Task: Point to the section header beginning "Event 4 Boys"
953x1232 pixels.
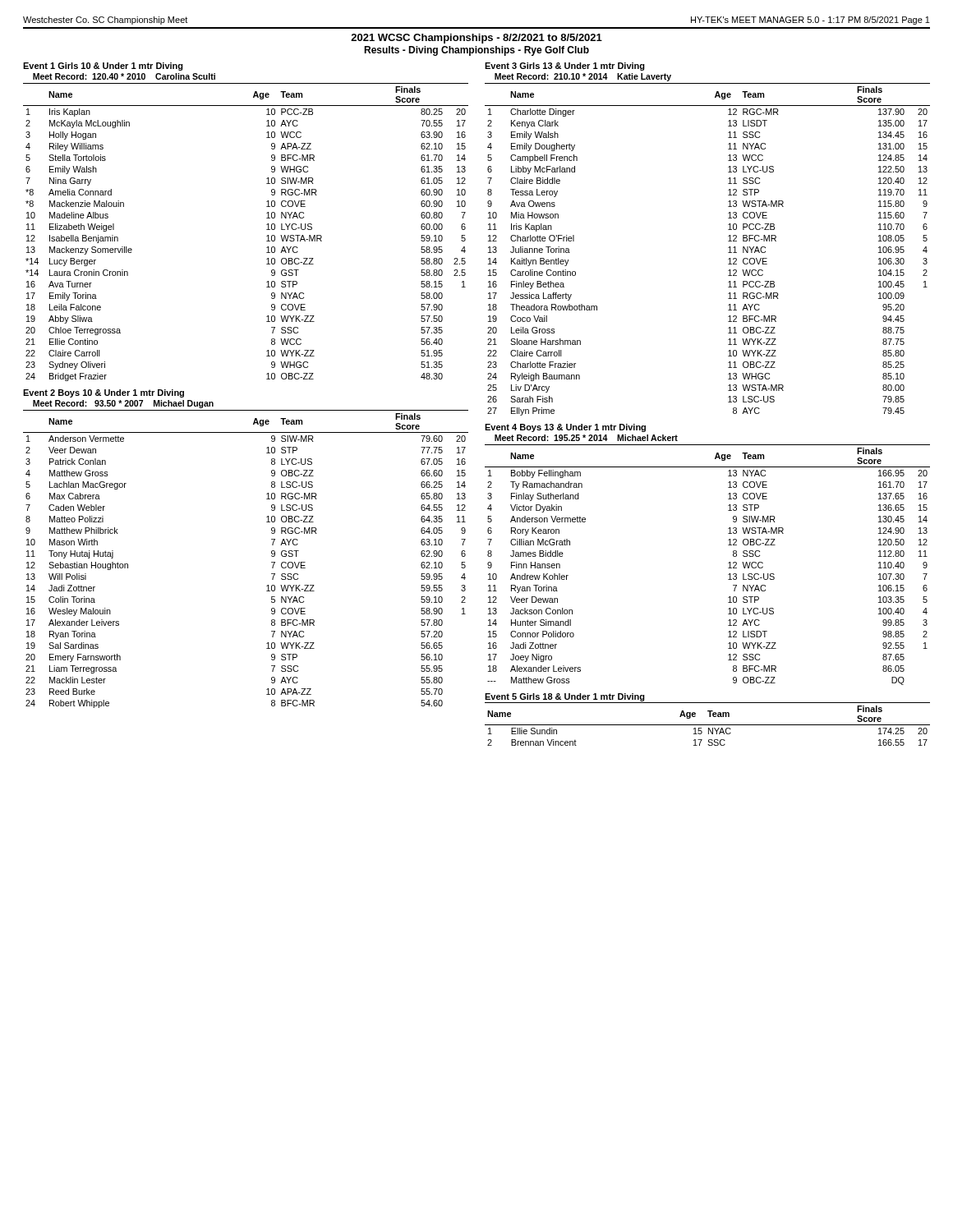Action: [566, 427]
